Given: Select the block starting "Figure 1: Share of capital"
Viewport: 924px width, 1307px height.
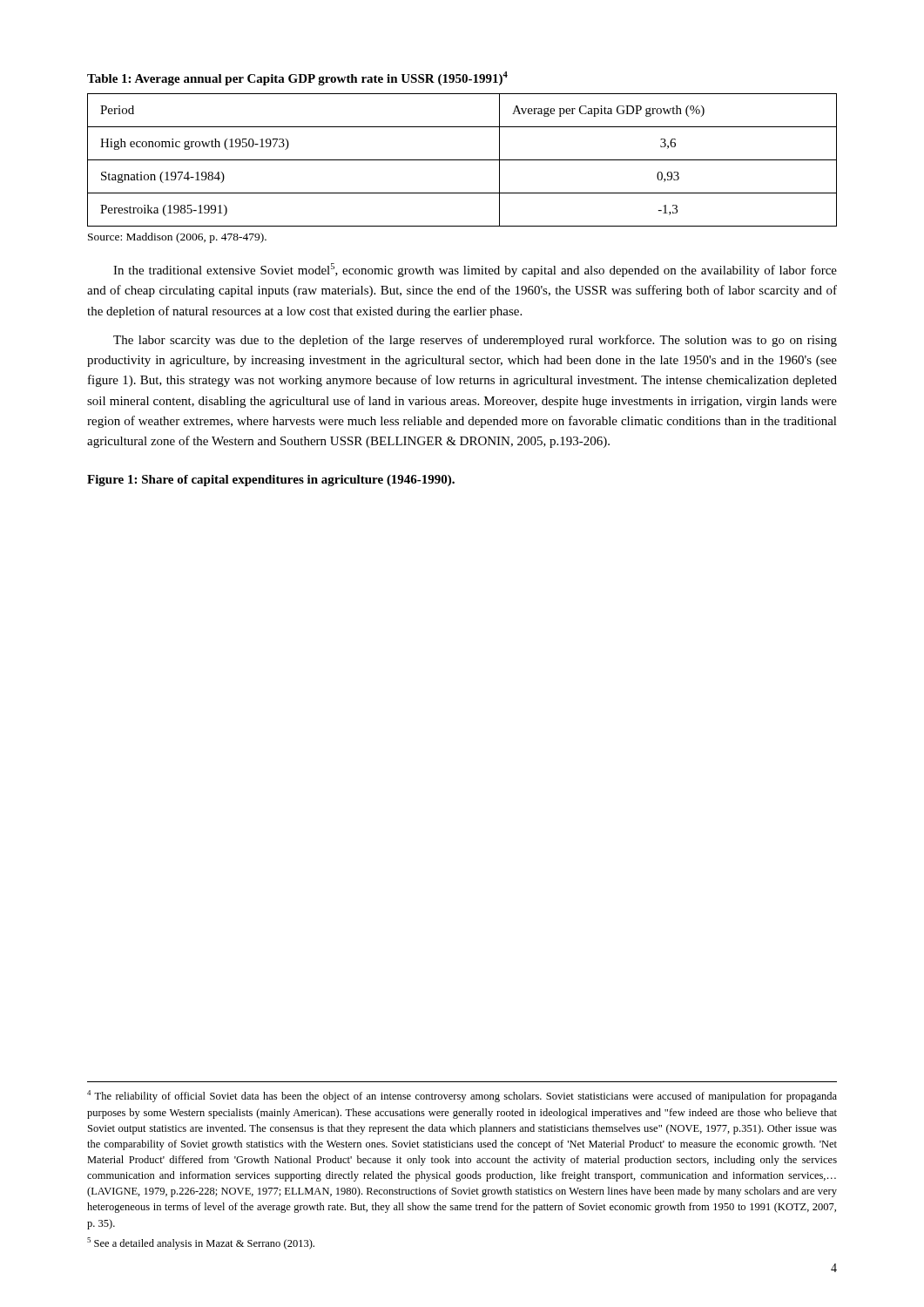Looking at the screenshot, I should tap(271, 479).
